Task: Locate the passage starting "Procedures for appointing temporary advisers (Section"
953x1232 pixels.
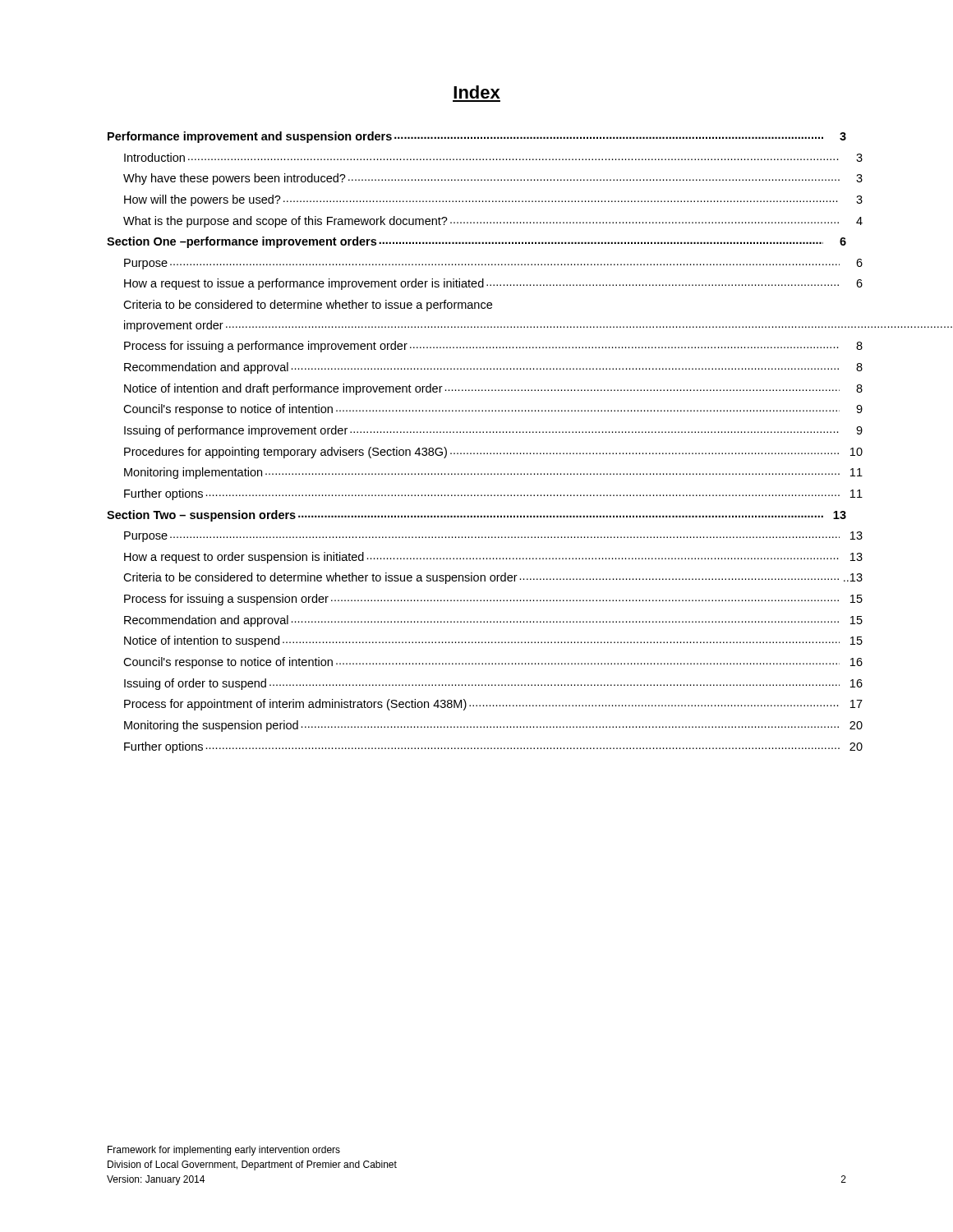Action: 493,452
